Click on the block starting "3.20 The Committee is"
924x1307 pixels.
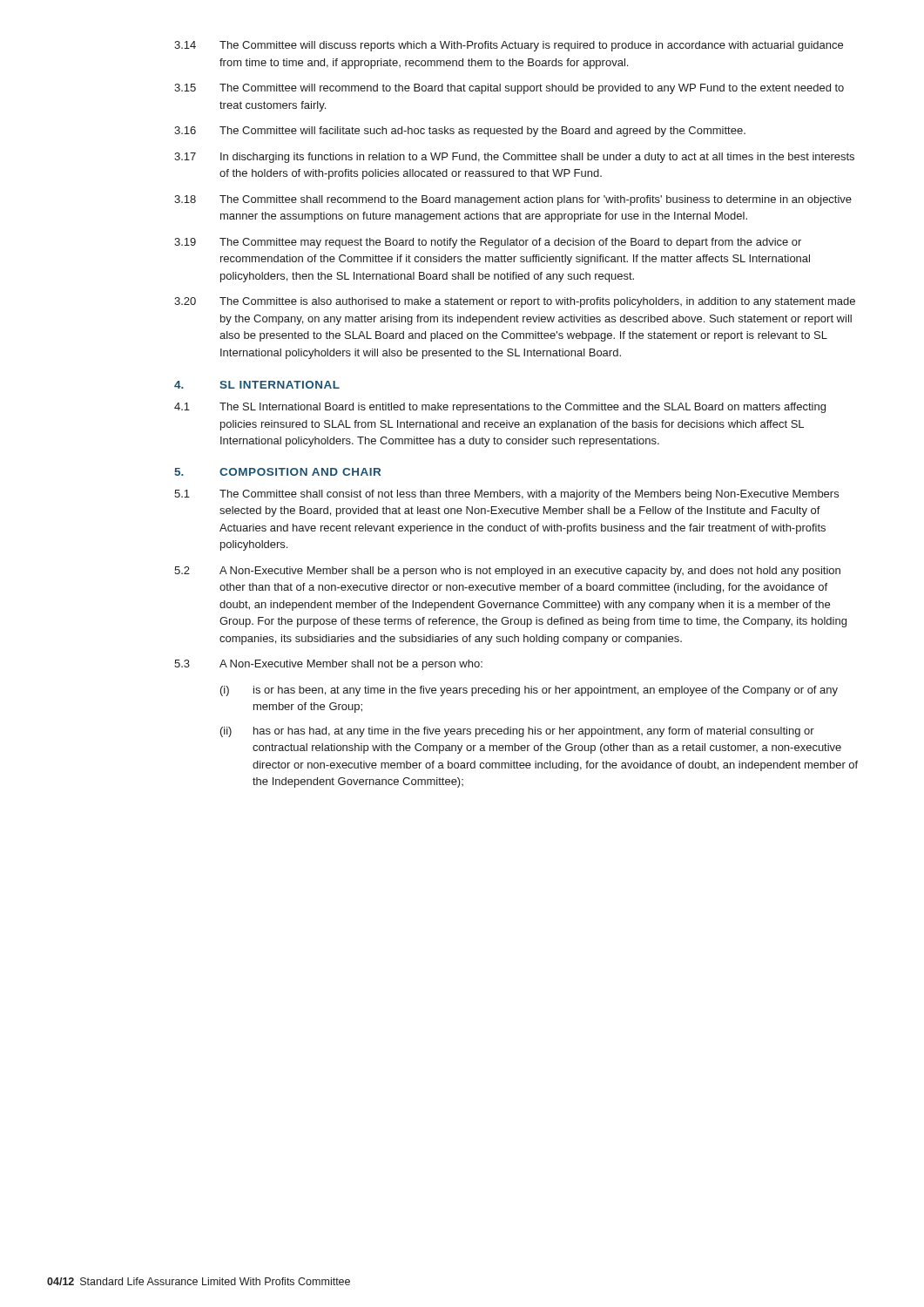click(518, 327)
